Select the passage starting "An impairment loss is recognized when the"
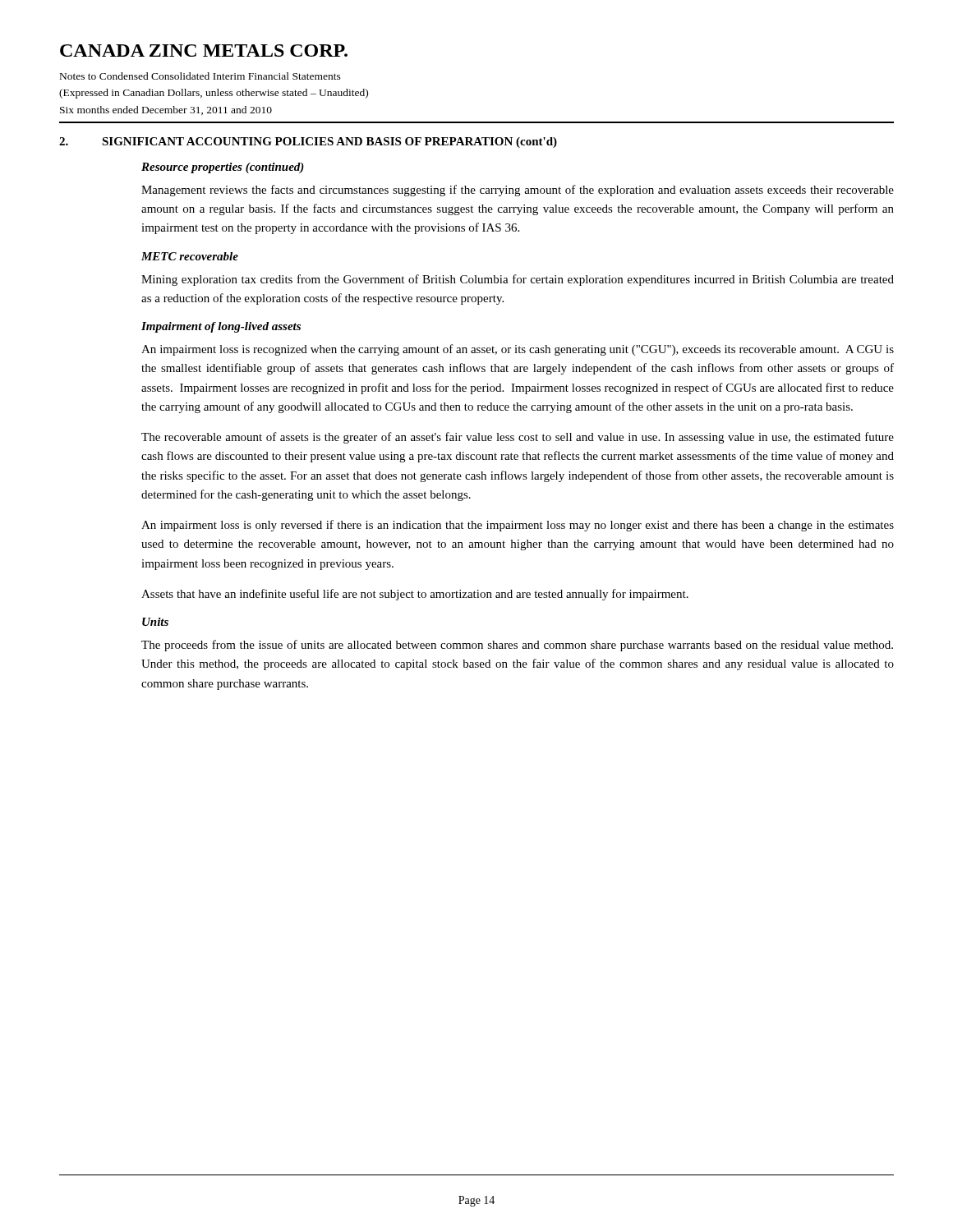Viewport: 953px width, 1232px height. (518, 378)
